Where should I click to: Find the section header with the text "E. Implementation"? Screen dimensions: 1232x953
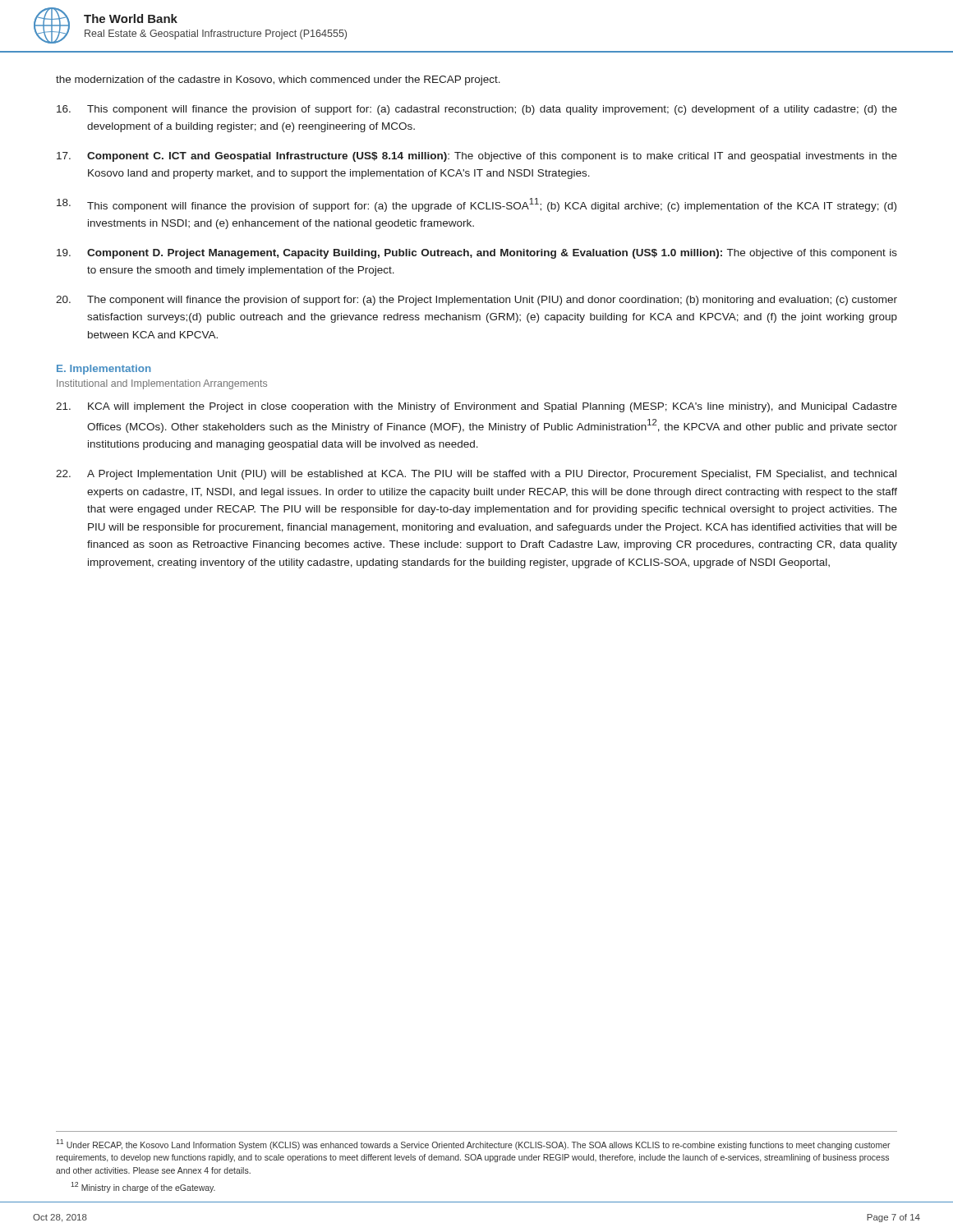click(104, 368)
